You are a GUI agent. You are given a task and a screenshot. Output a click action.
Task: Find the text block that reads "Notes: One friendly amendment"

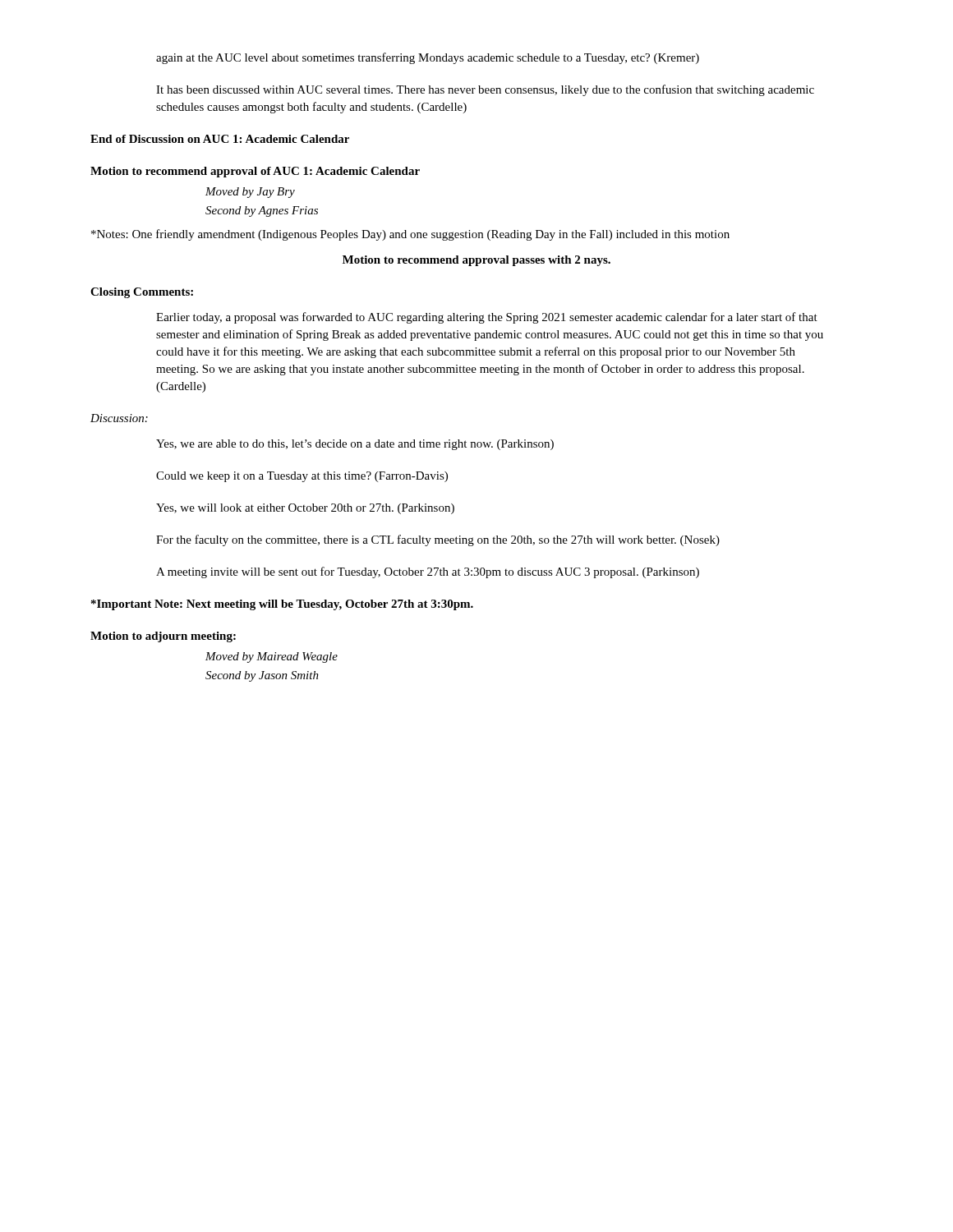point(476,234)
